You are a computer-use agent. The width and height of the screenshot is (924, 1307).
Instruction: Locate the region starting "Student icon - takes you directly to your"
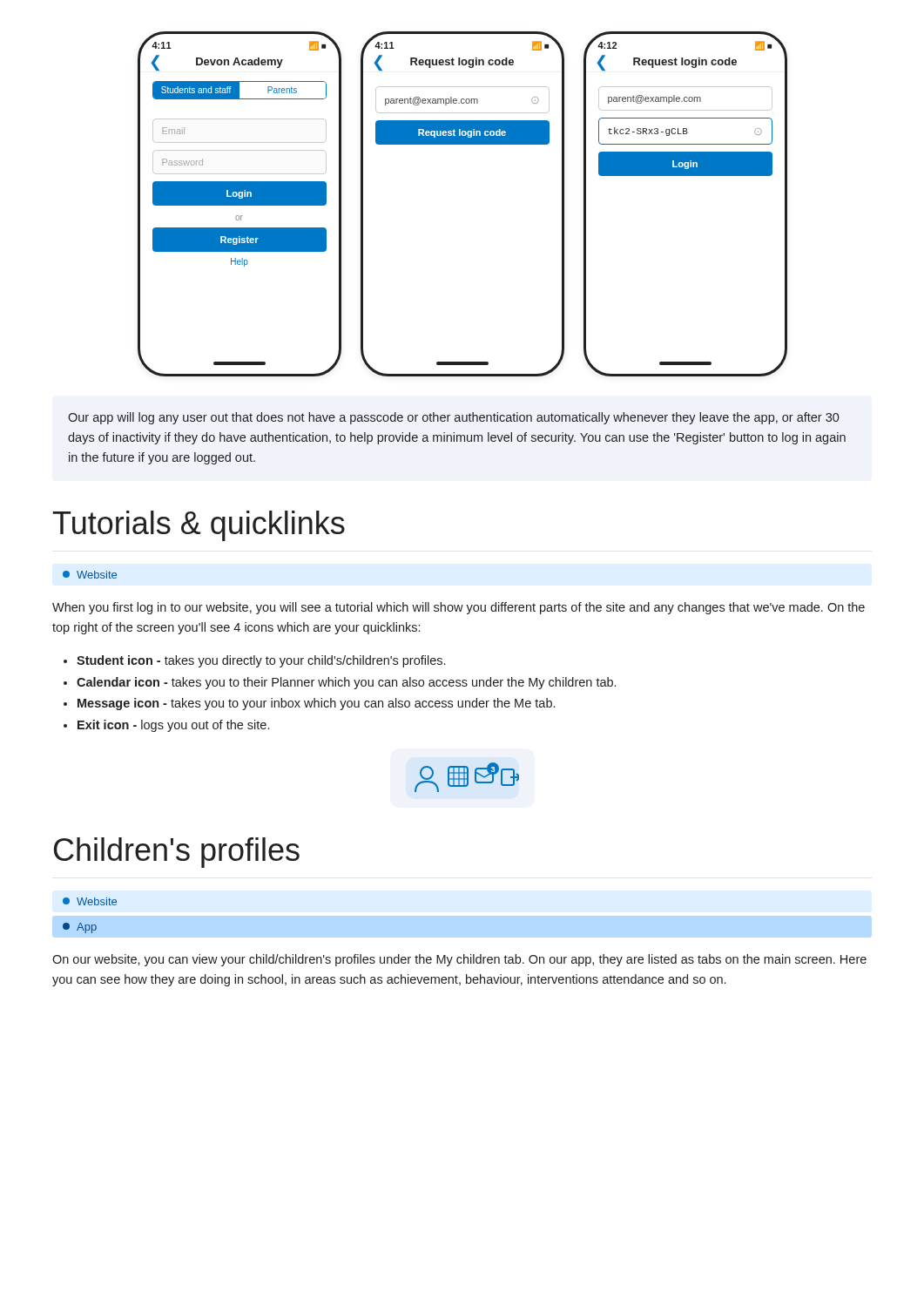pyautogui.click(x=261, y=660)
